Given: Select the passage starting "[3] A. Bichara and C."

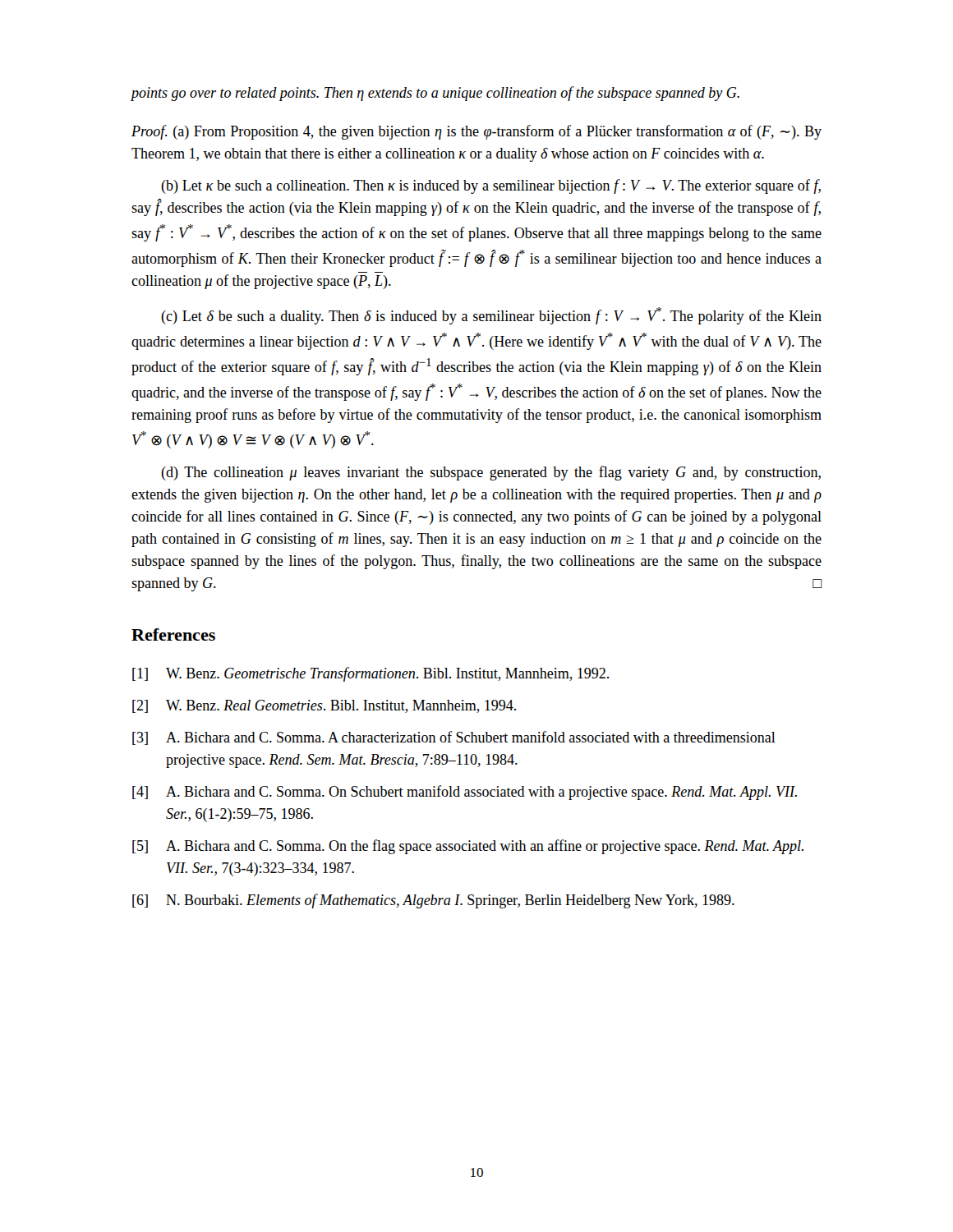Looking at the screenshot, I should click(476, 749).
